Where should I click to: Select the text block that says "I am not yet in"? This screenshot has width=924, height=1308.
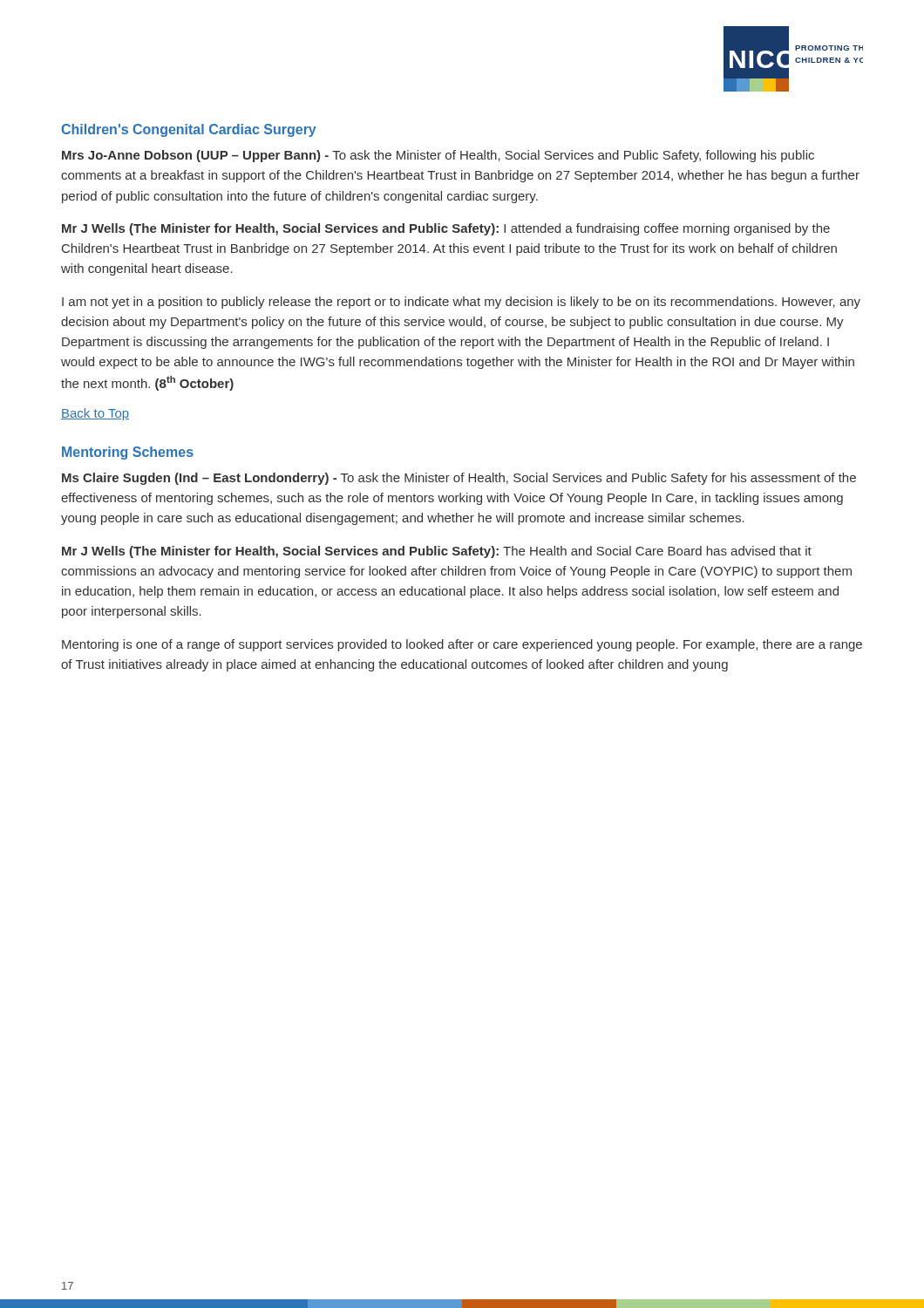461,342
